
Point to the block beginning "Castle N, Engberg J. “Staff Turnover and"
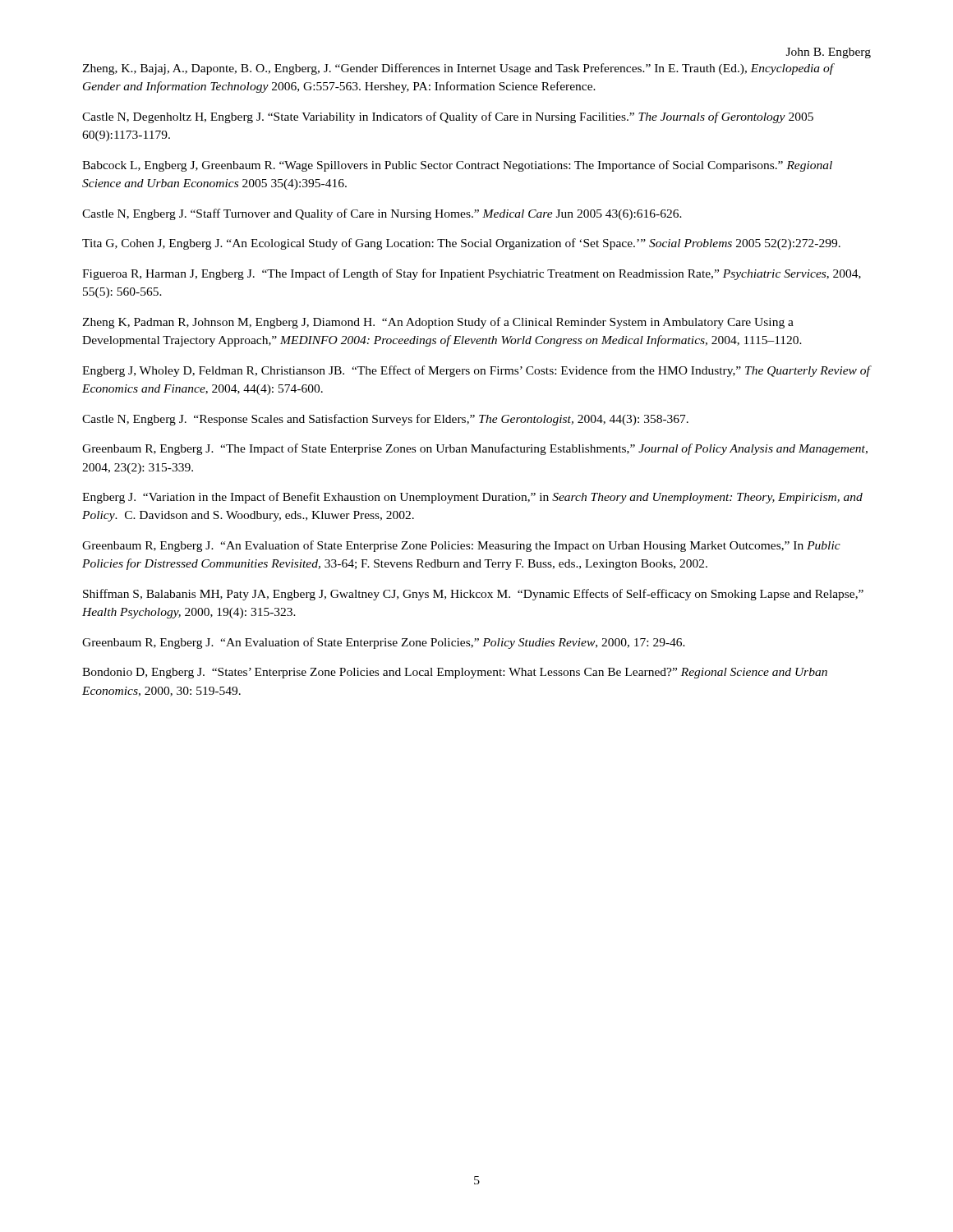382,213
